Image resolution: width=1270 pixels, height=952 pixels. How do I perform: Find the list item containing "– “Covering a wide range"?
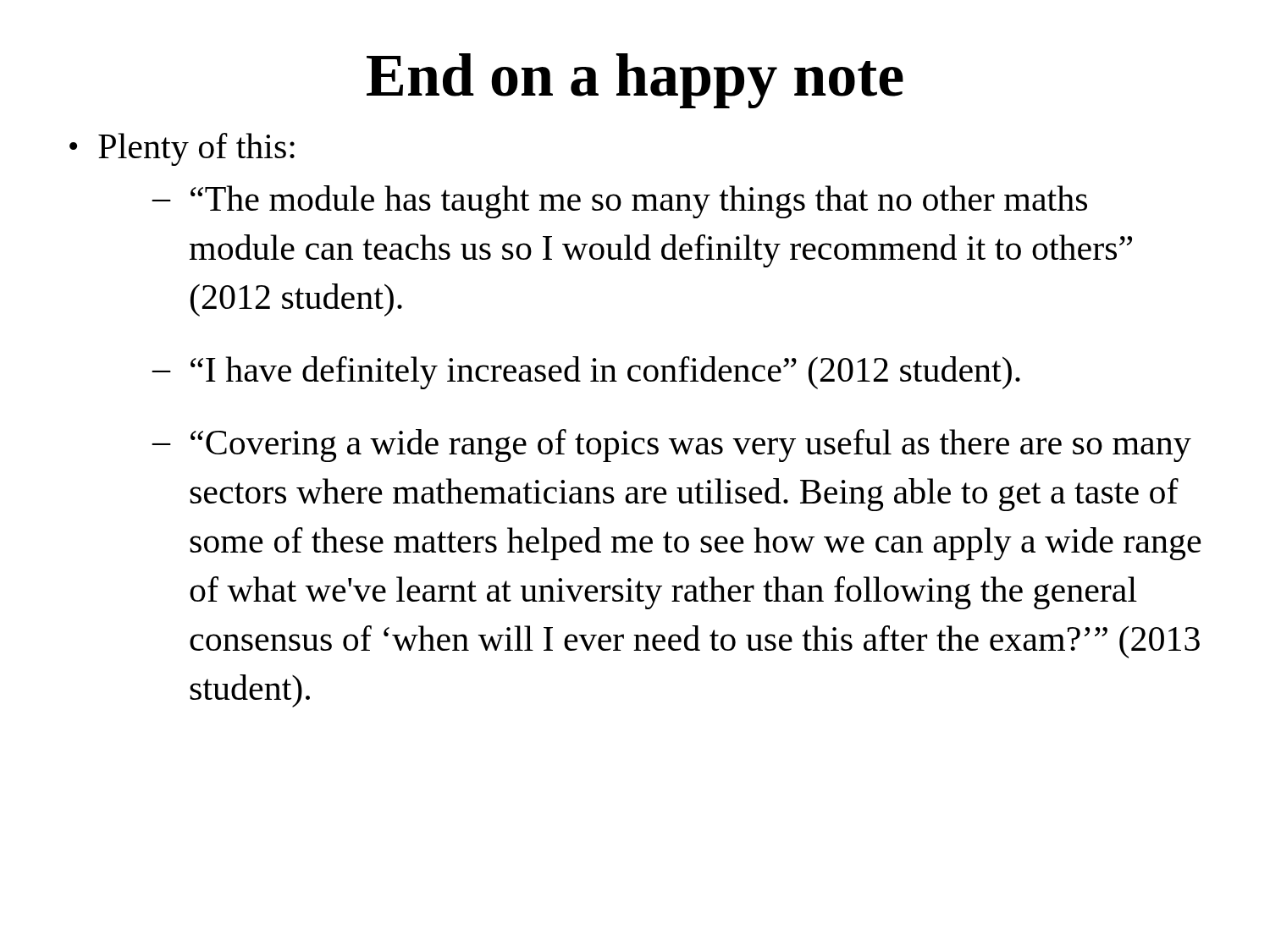[x=677, y=566]
